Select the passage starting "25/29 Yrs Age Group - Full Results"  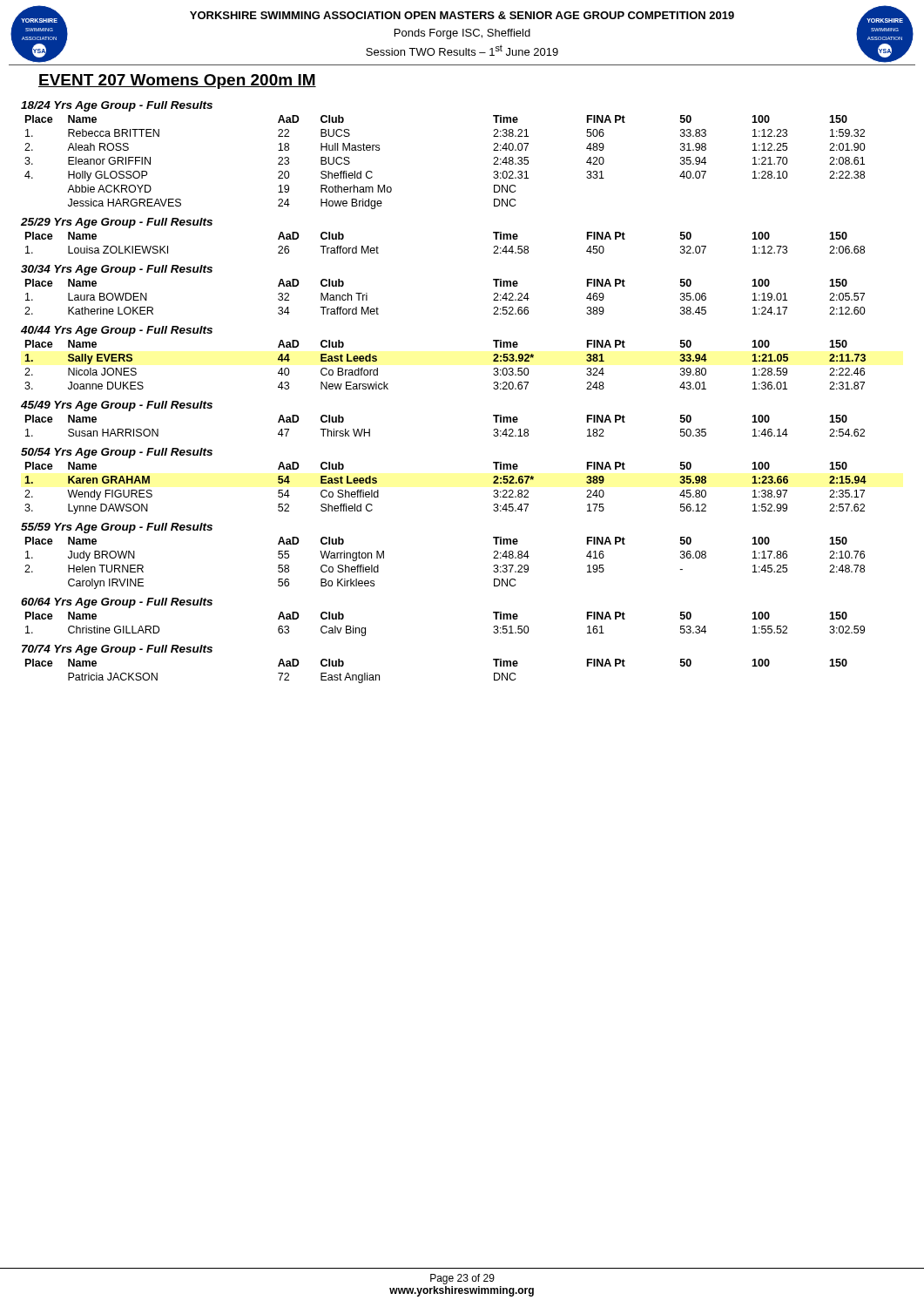117,222
